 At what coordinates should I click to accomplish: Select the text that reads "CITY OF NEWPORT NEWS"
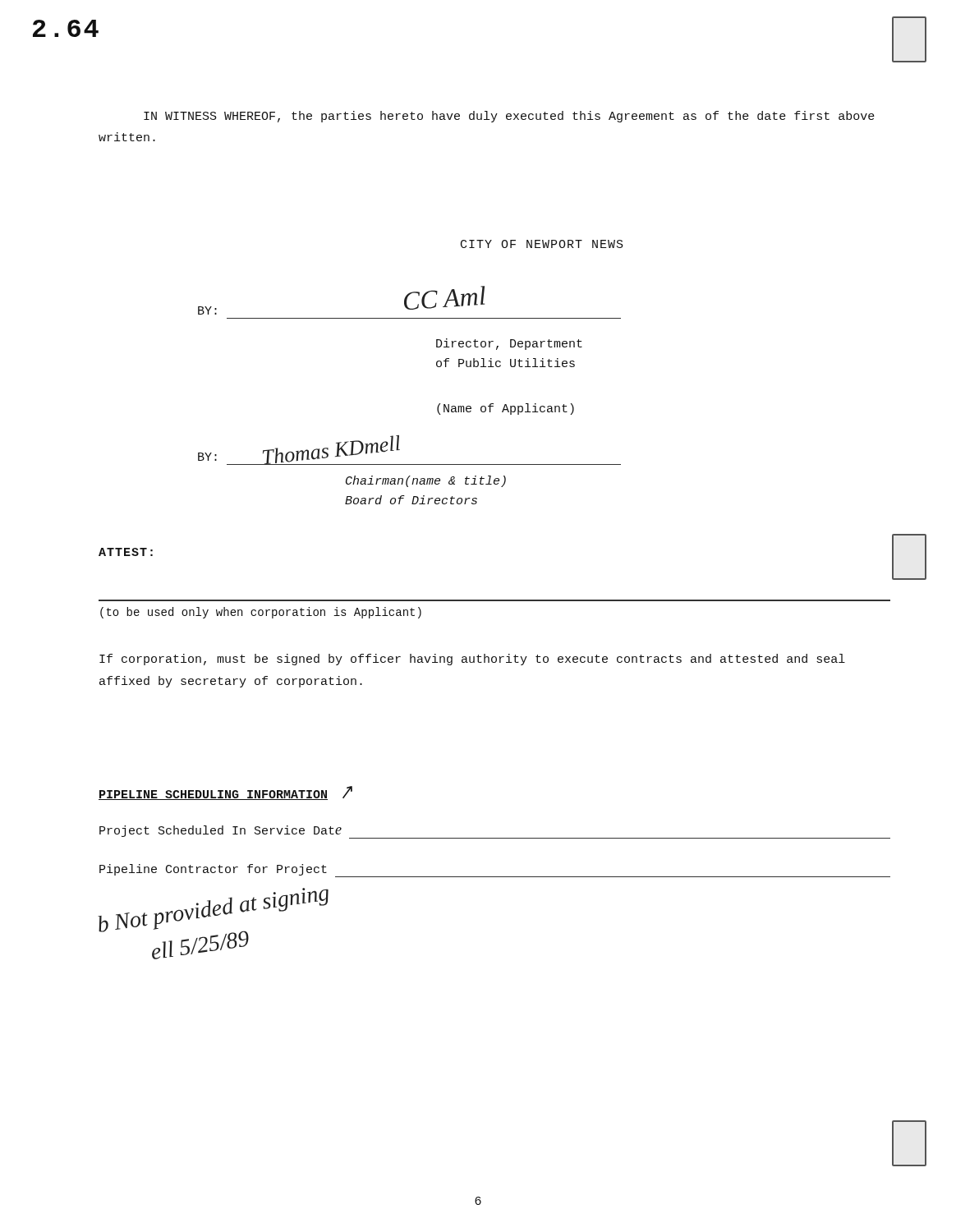tap(542, 245)
